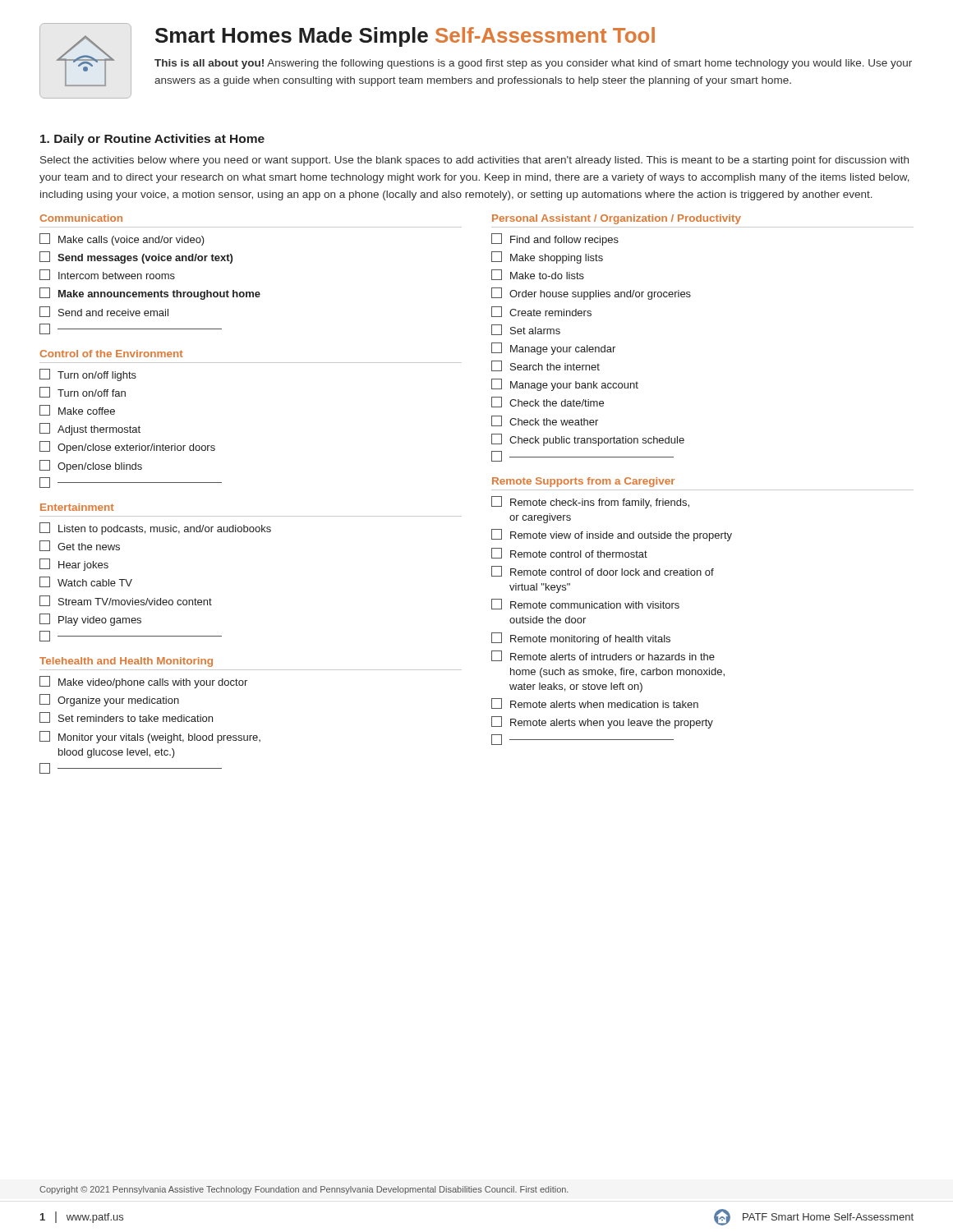Locate the list item with the text "Make video/phone calls"

coord(251,683)
